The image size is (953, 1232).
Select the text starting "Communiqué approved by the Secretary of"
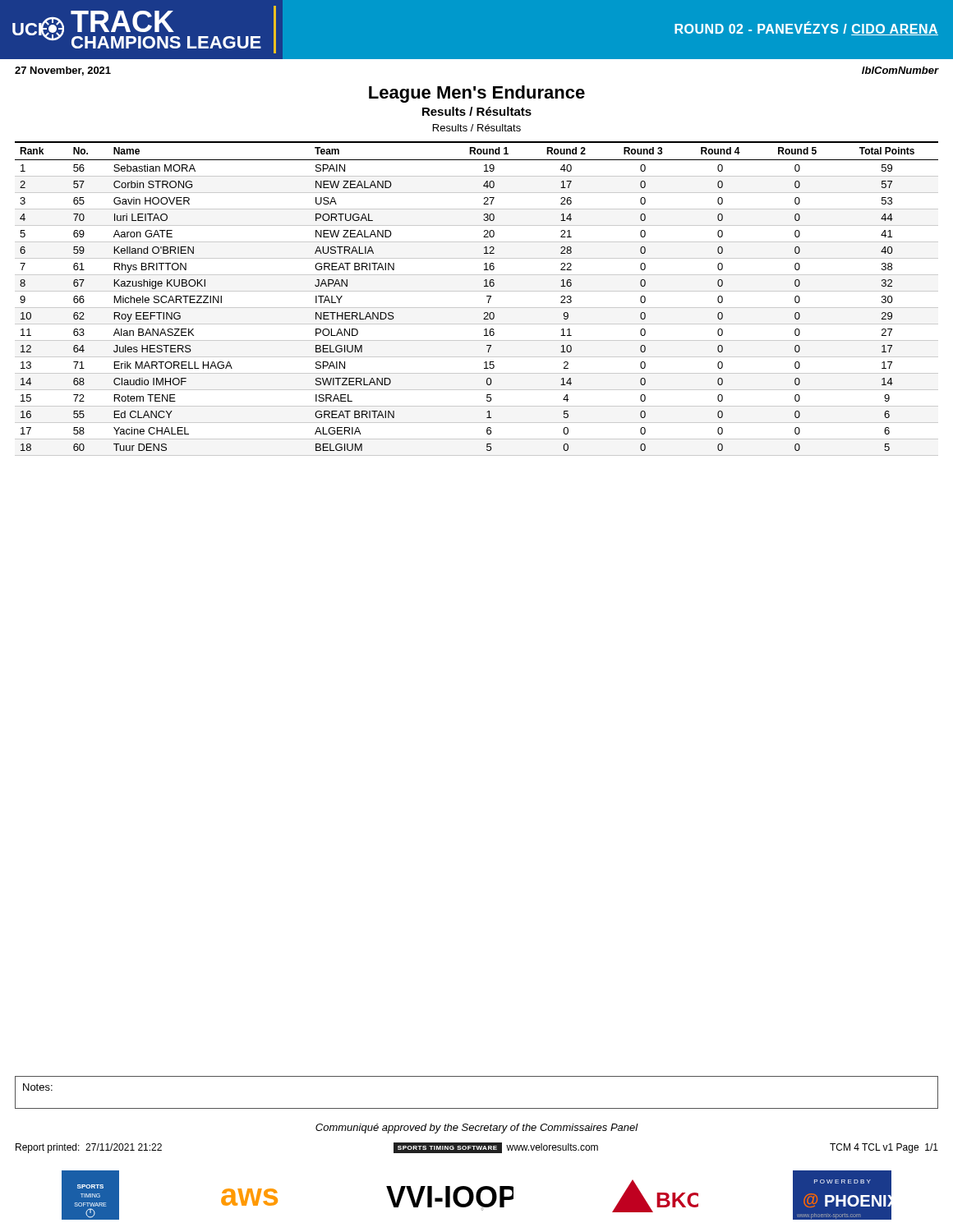(x=476, y=1127)
